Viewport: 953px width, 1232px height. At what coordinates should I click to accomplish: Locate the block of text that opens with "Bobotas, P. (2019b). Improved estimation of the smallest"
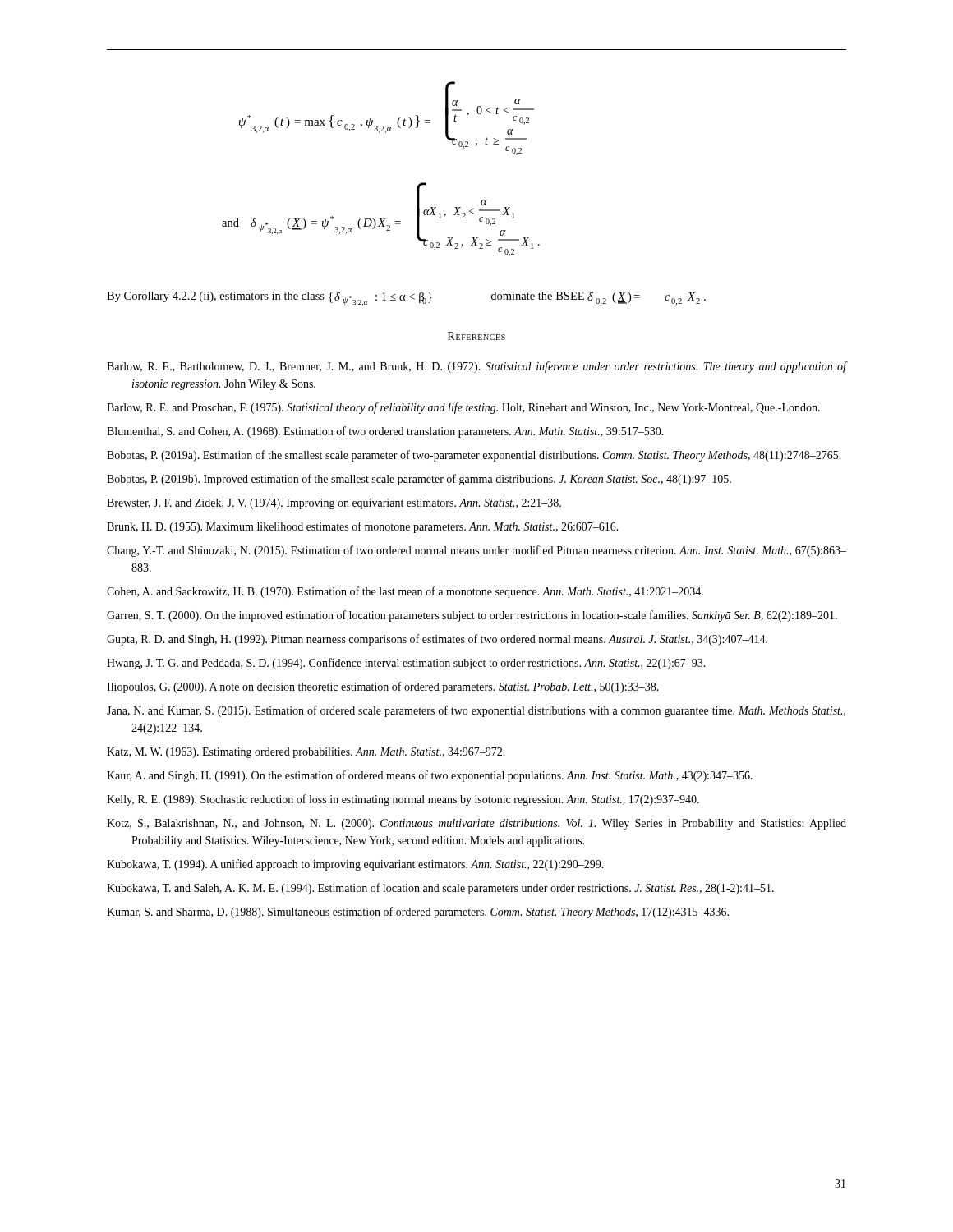(419, 479)
